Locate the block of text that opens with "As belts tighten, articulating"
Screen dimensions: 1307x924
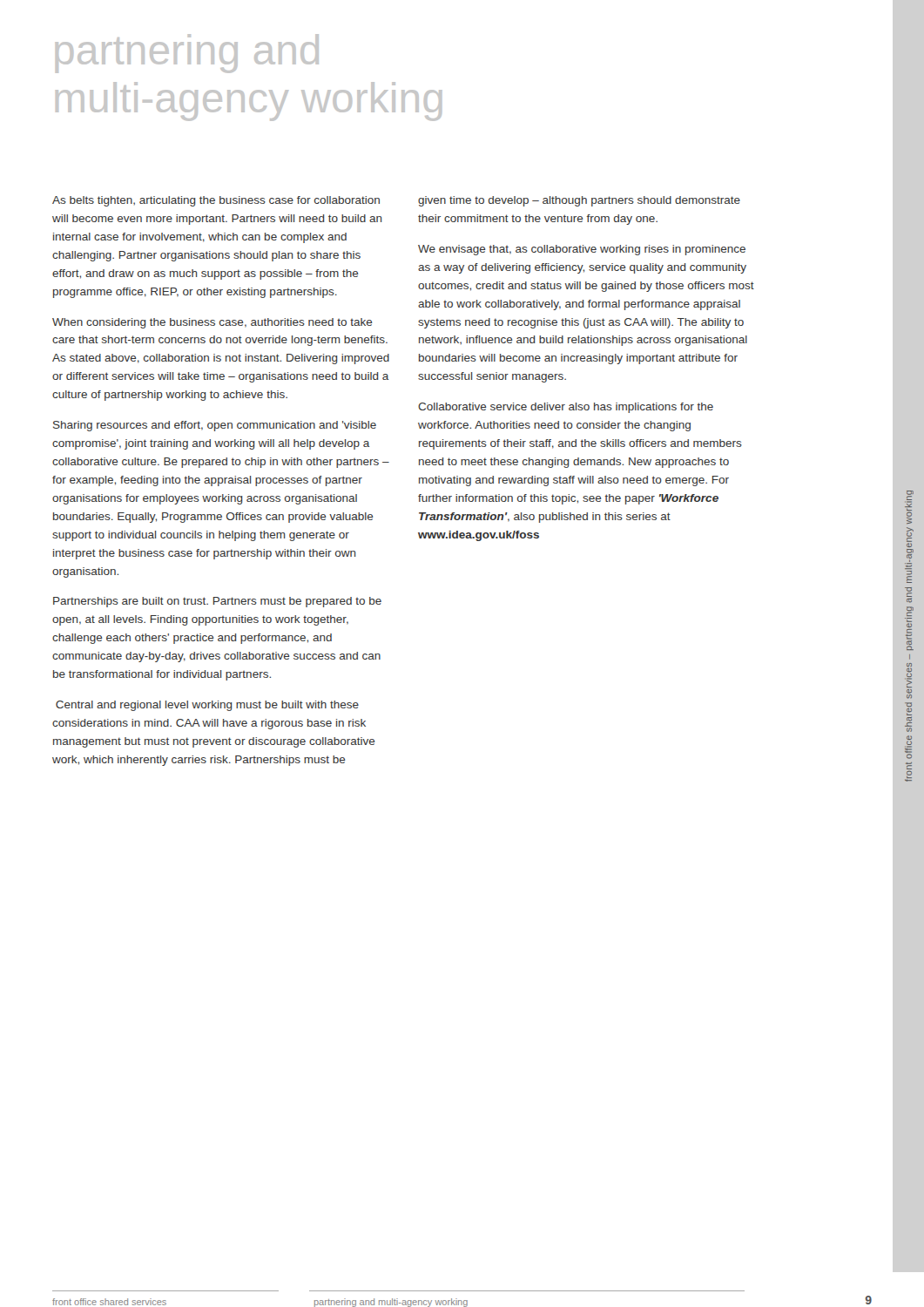[222, 246]
